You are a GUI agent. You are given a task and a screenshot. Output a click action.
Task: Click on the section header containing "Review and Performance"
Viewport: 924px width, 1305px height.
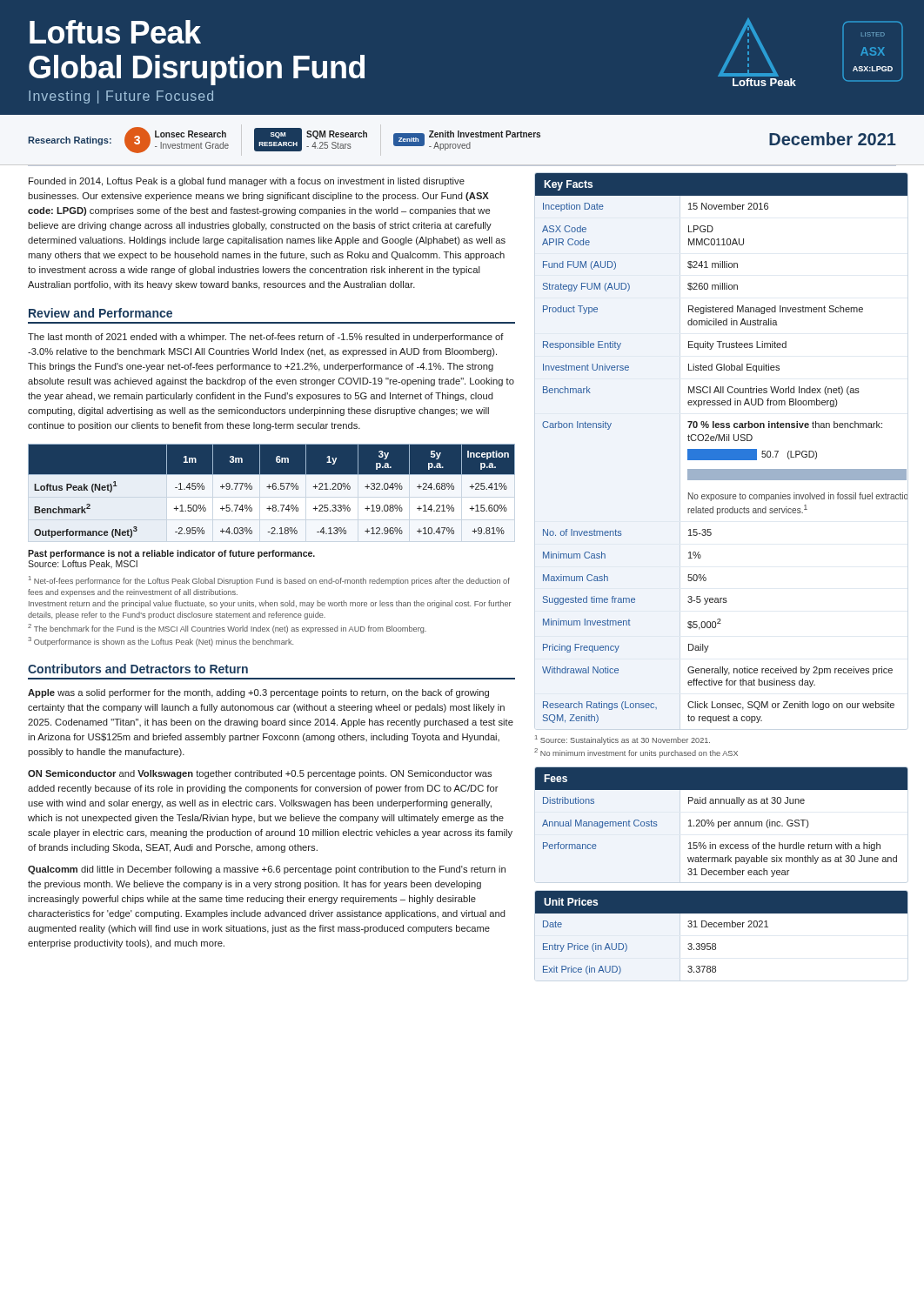[100, 313]
